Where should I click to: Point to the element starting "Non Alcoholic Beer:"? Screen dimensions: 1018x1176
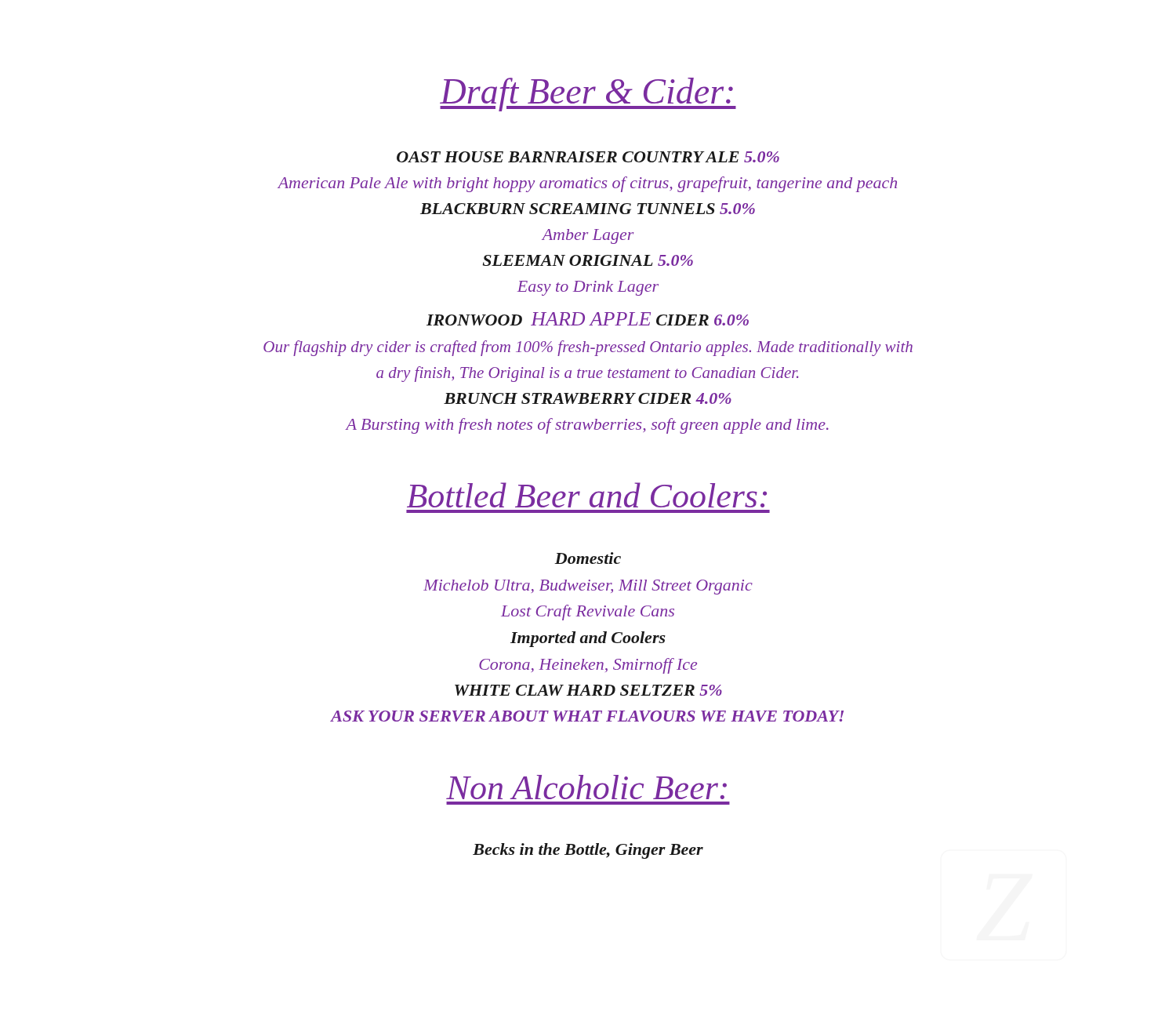588,788
